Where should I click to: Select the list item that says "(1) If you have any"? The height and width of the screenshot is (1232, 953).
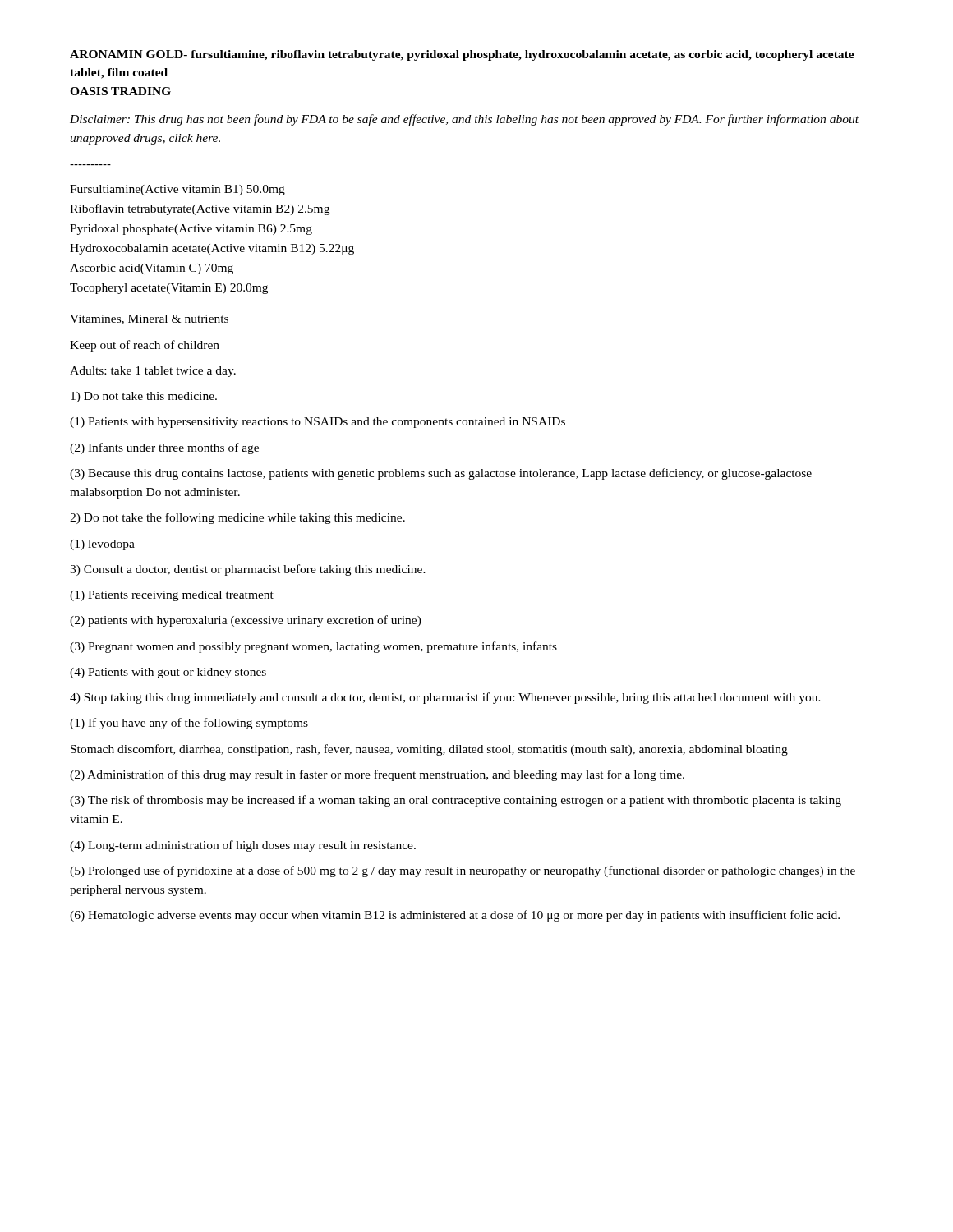(x=189, y=723)
